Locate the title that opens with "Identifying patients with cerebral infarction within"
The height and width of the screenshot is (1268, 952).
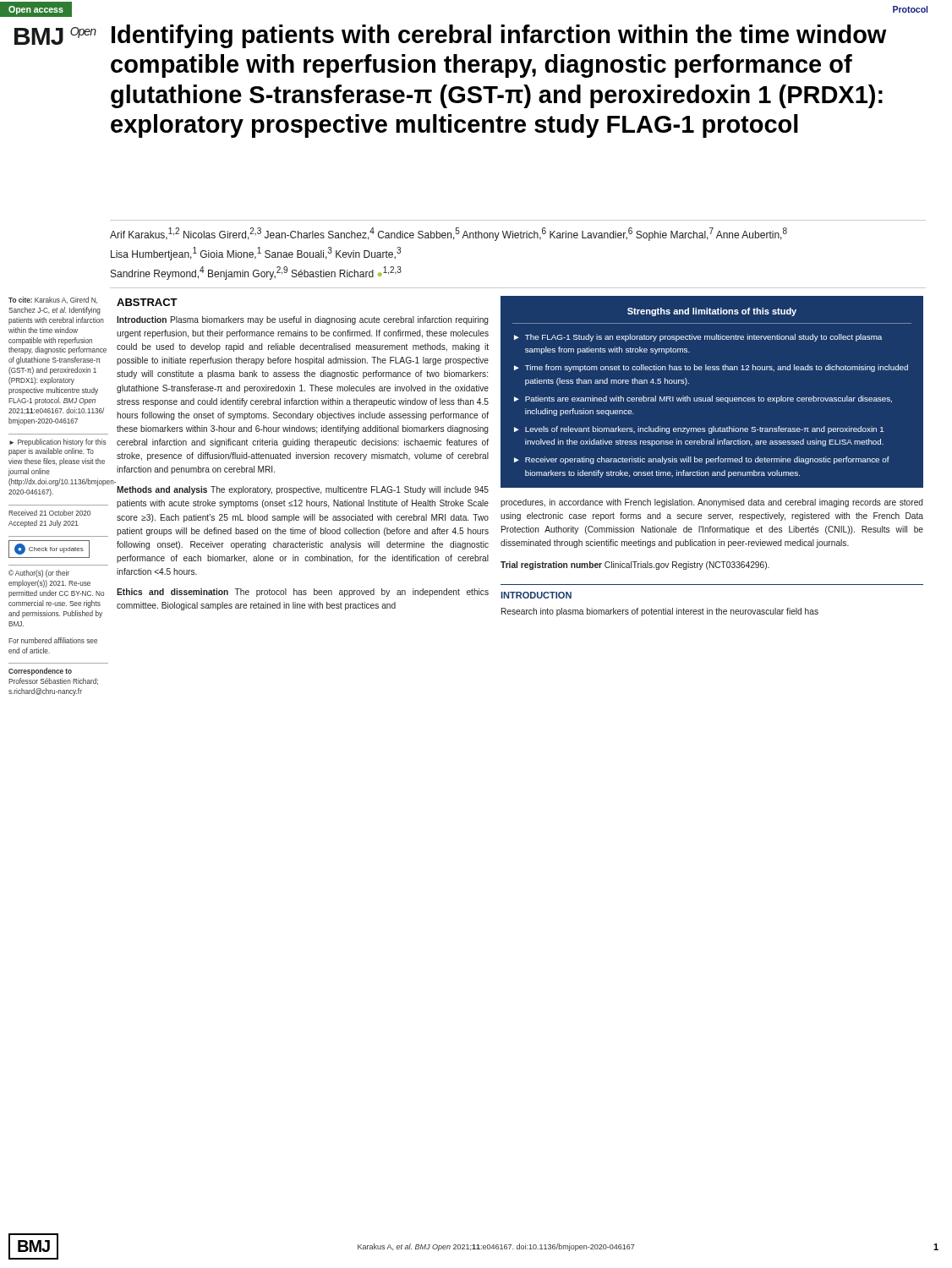pyautogui.click(x=498, y=80)
